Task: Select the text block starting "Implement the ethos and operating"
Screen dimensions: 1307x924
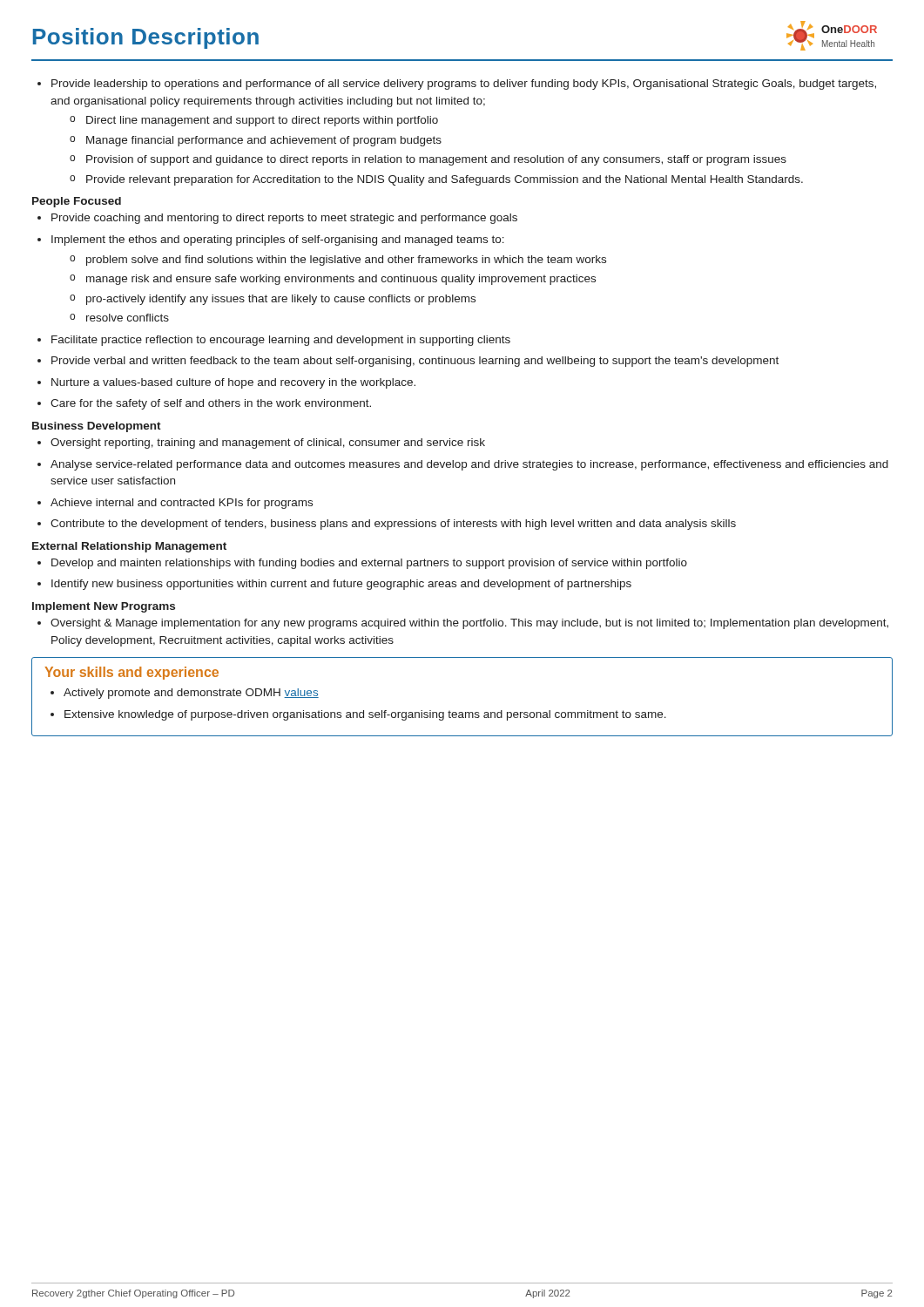Action: (462, 279)
